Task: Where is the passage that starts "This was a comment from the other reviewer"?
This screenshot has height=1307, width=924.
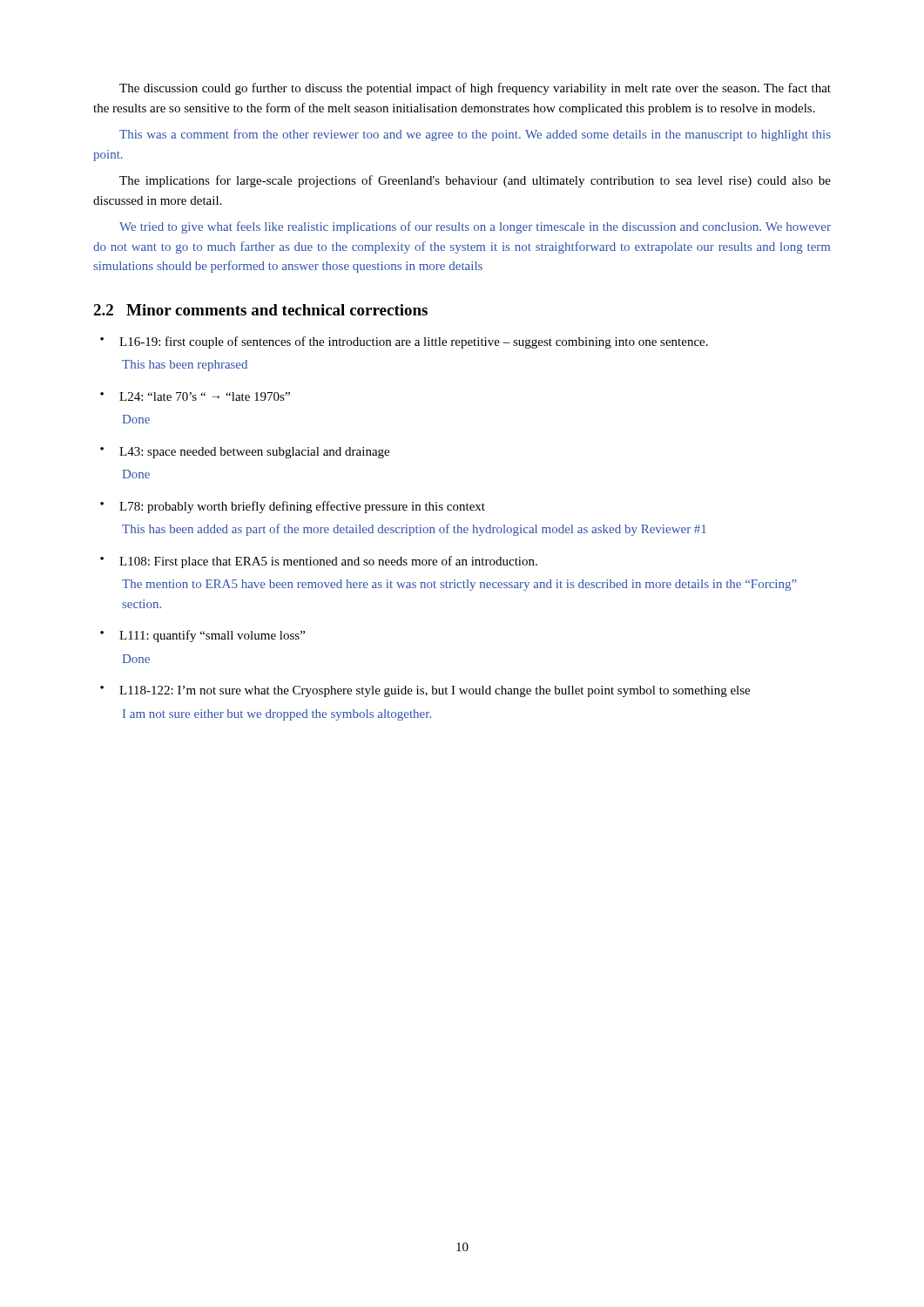Action: click(462, 144)
